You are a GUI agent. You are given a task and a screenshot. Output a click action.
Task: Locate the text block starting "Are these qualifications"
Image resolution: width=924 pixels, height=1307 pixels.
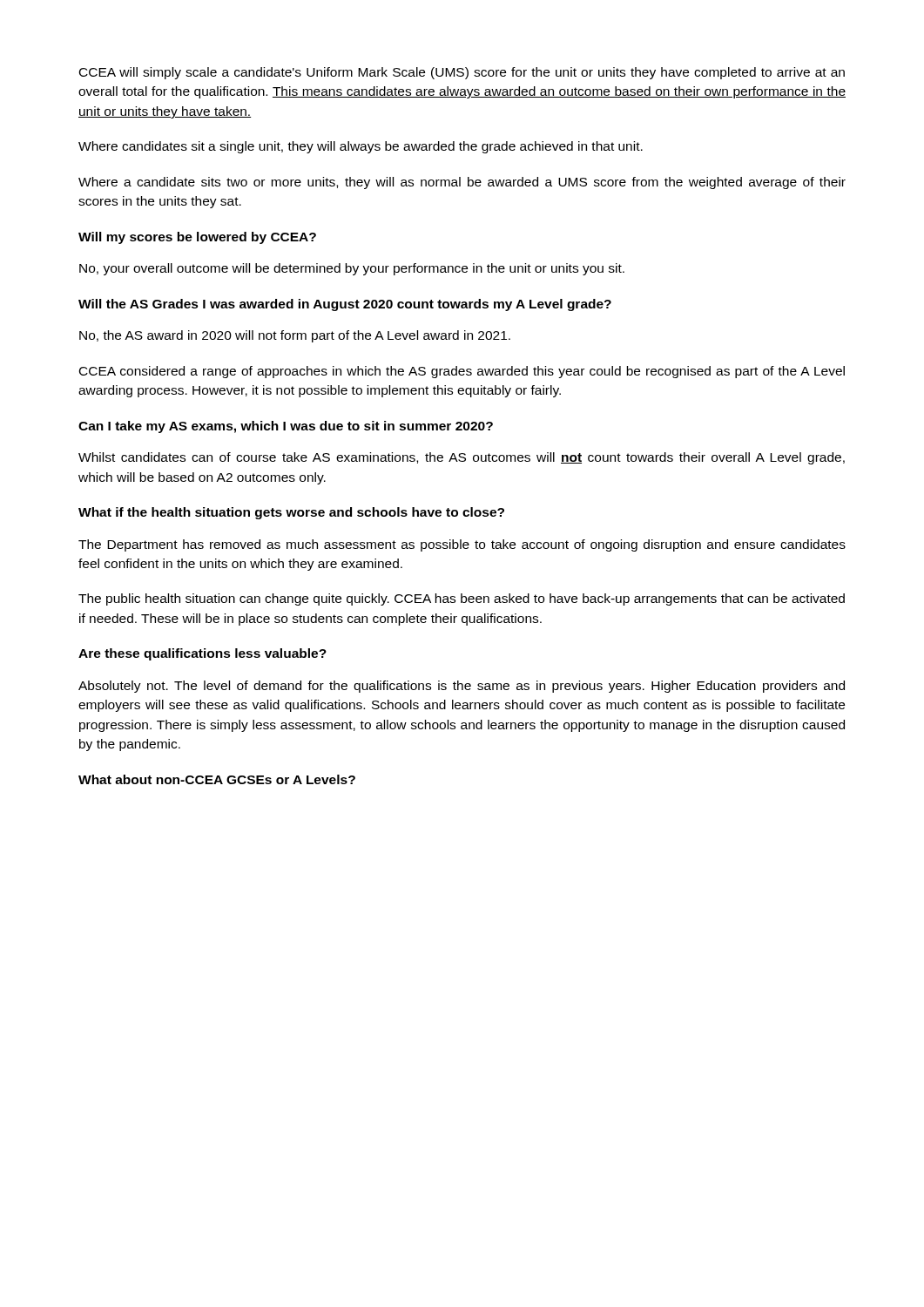[x=203, y=653]
